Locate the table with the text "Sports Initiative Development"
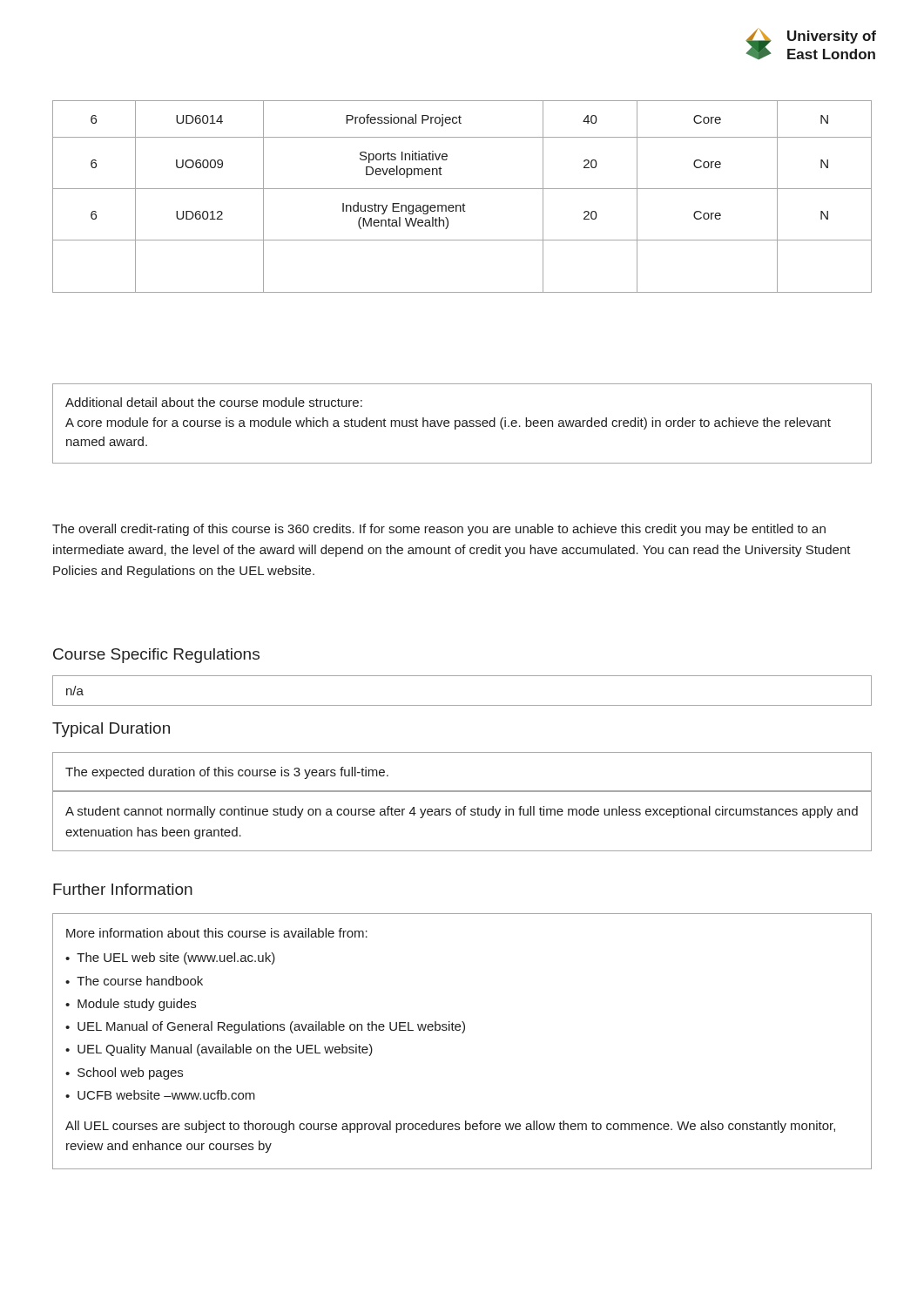This screenshot has width=924, height=1307. 462,197
